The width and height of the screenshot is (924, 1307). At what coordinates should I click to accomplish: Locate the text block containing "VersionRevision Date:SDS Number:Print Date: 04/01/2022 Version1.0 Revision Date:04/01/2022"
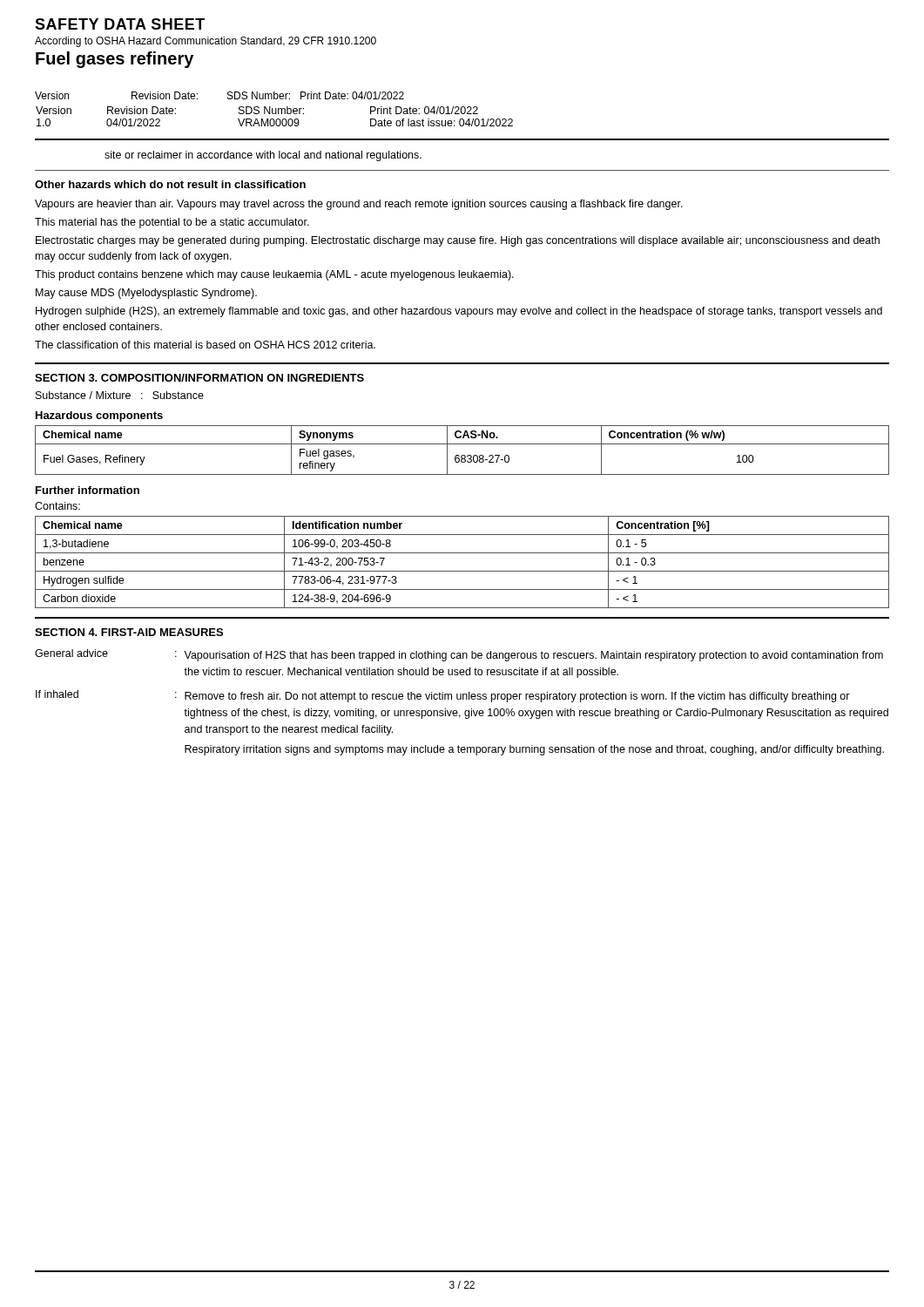click(x=462, y=110)
